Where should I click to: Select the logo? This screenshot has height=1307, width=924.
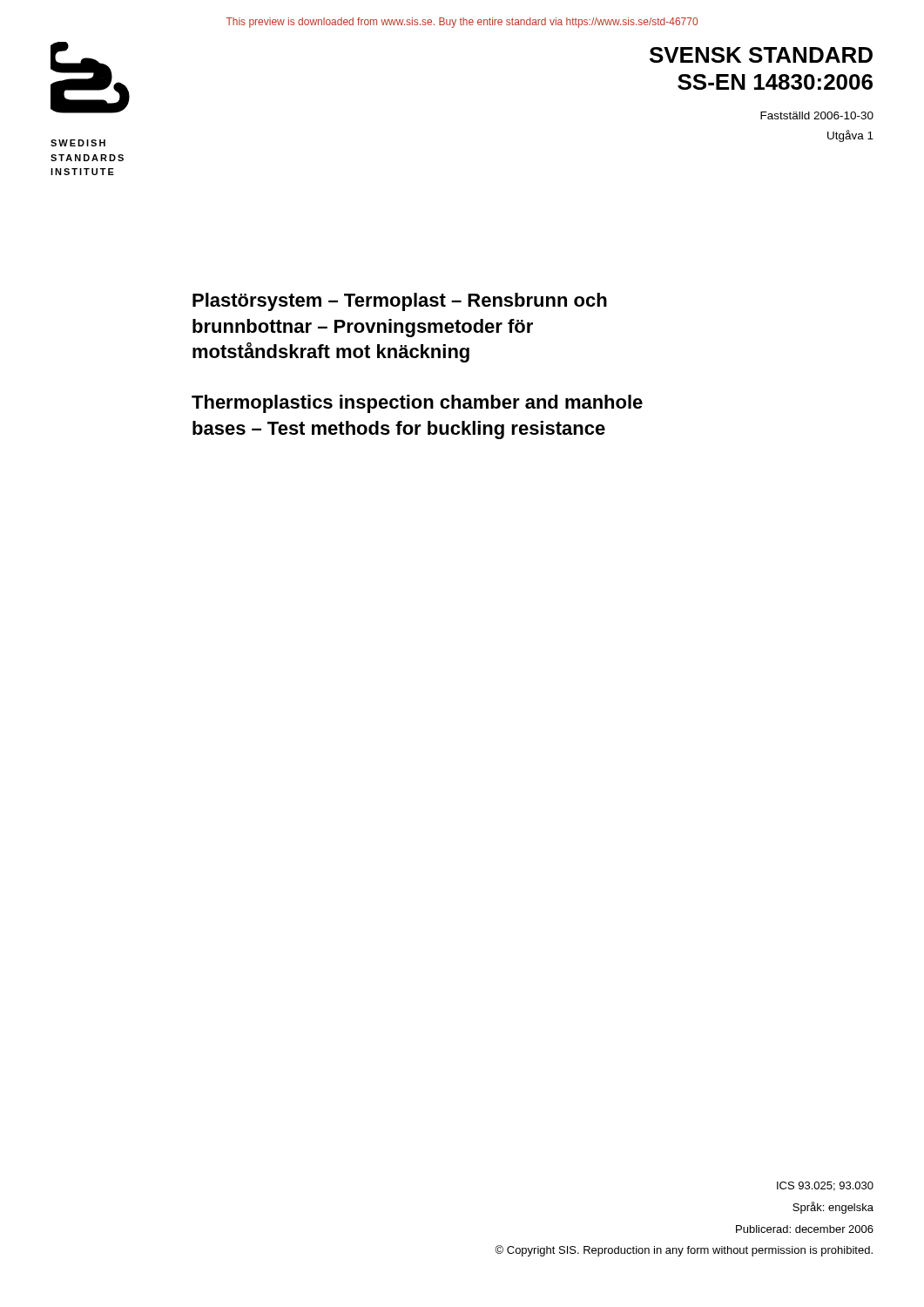click(111, 110)
